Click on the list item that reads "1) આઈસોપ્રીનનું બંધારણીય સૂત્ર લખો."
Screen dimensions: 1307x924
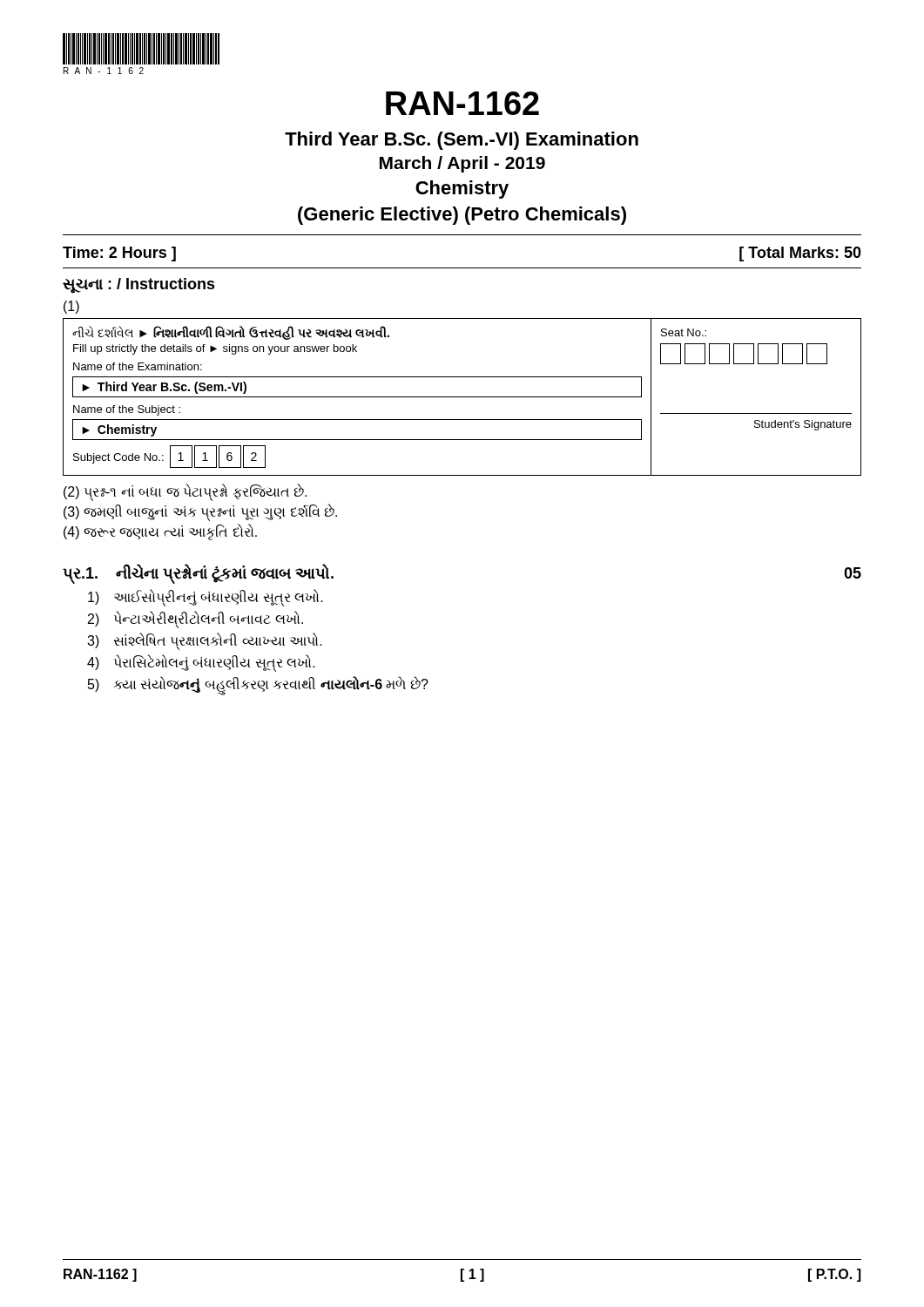click(x=205, y=598)
